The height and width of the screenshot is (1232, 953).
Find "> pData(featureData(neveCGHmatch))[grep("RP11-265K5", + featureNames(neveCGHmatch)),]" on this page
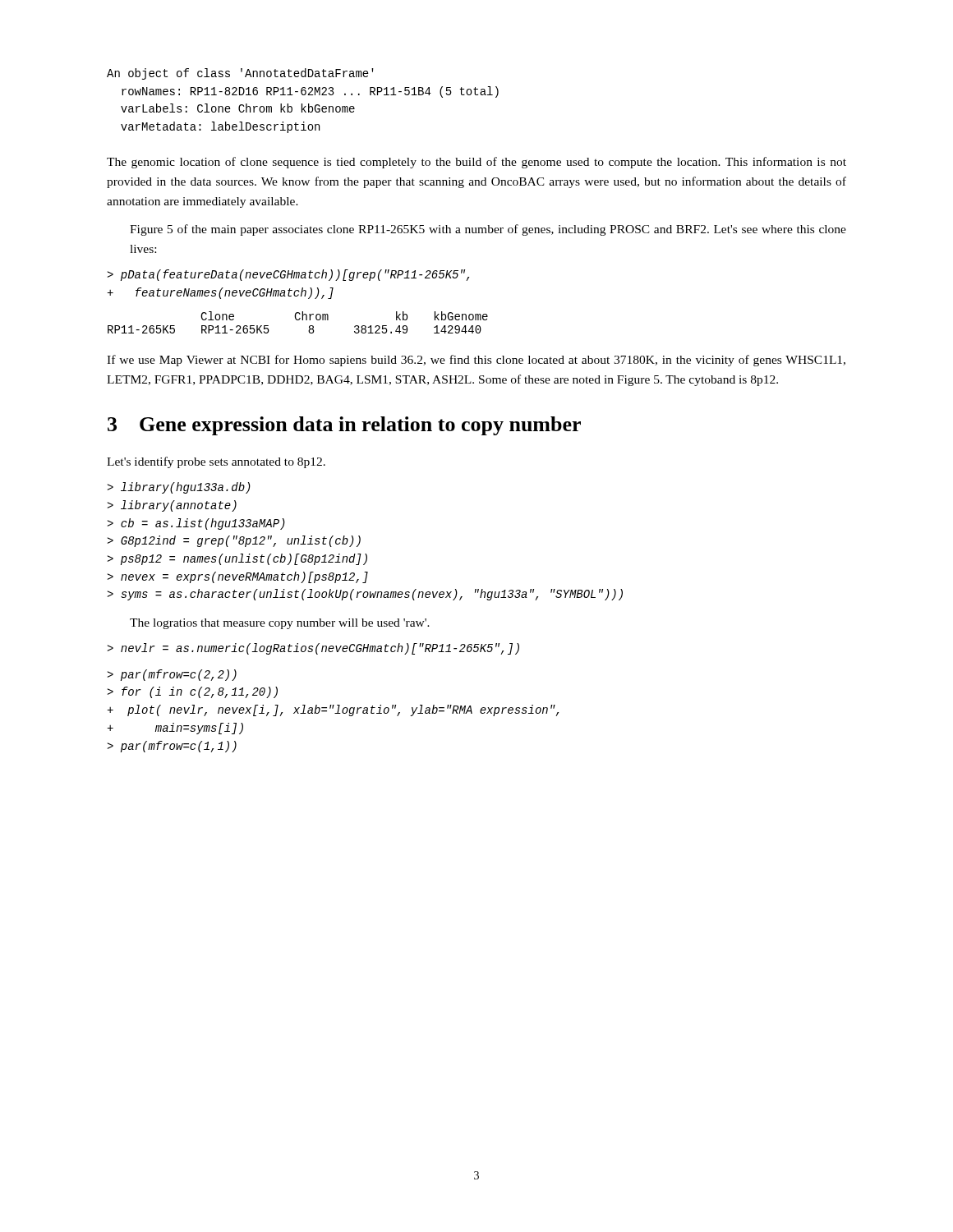476,285
